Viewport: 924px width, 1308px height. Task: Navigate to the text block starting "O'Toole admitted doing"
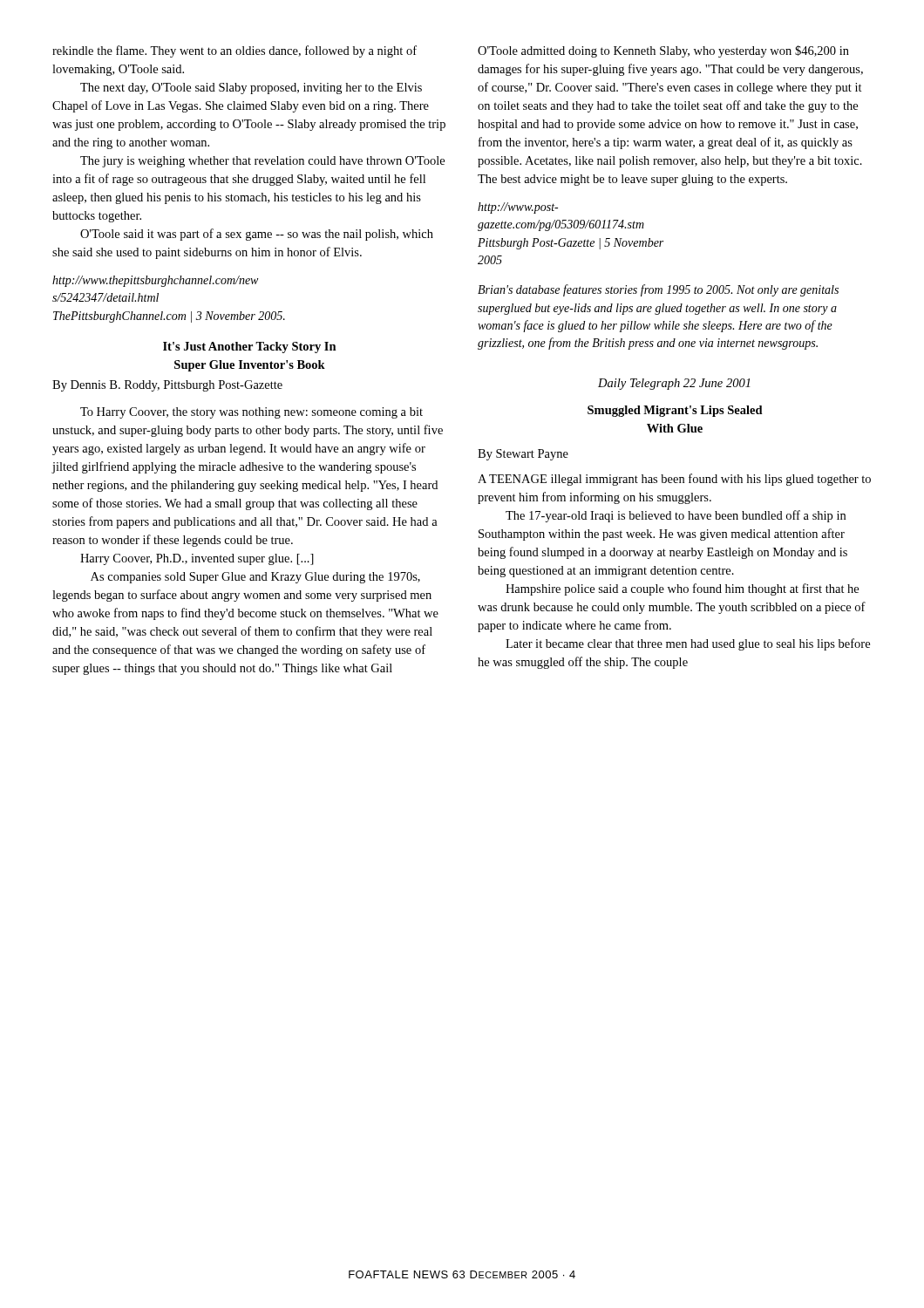click(675, 115)
